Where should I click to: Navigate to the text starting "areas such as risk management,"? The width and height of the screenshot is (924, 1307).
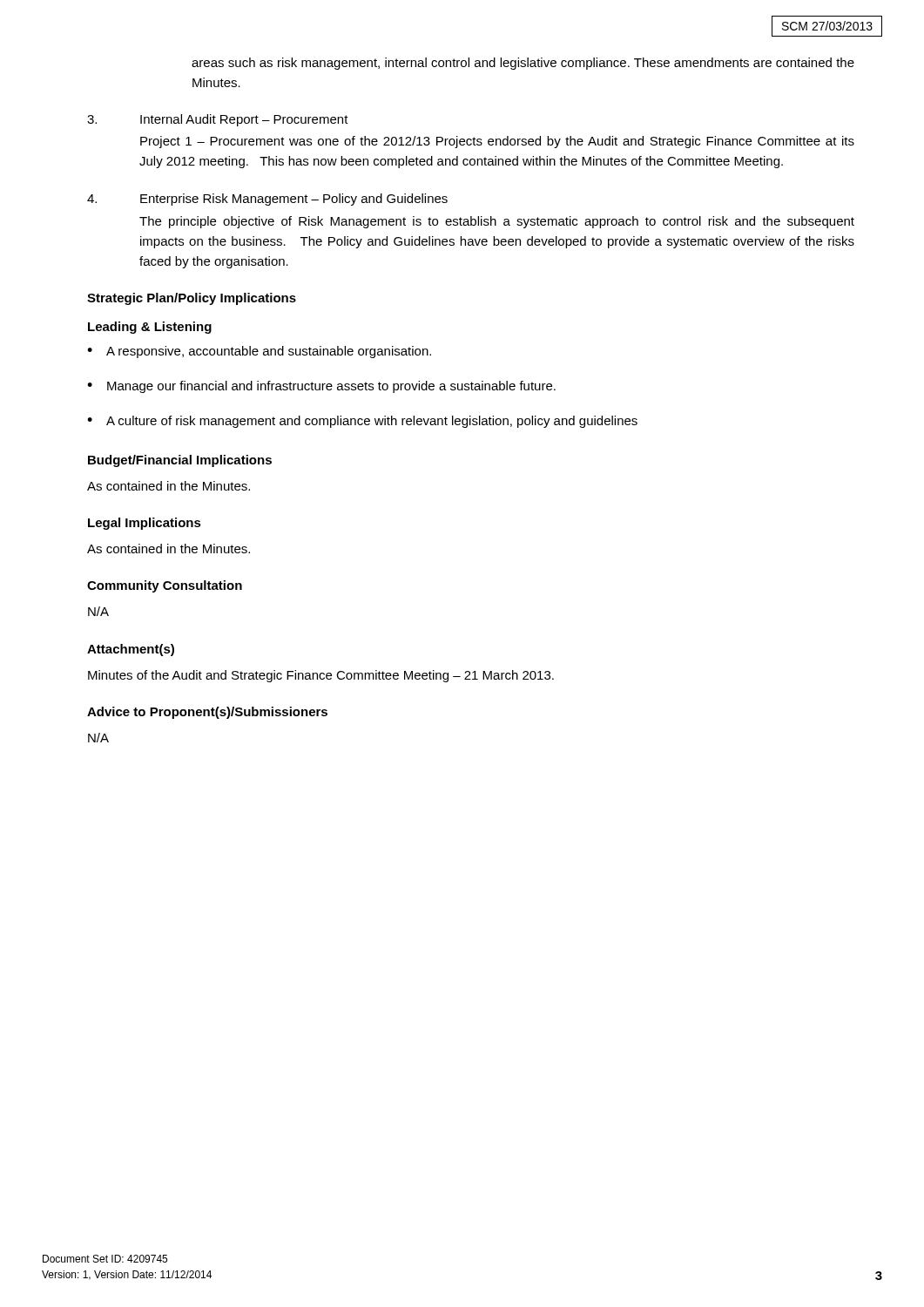pos(523,72)
